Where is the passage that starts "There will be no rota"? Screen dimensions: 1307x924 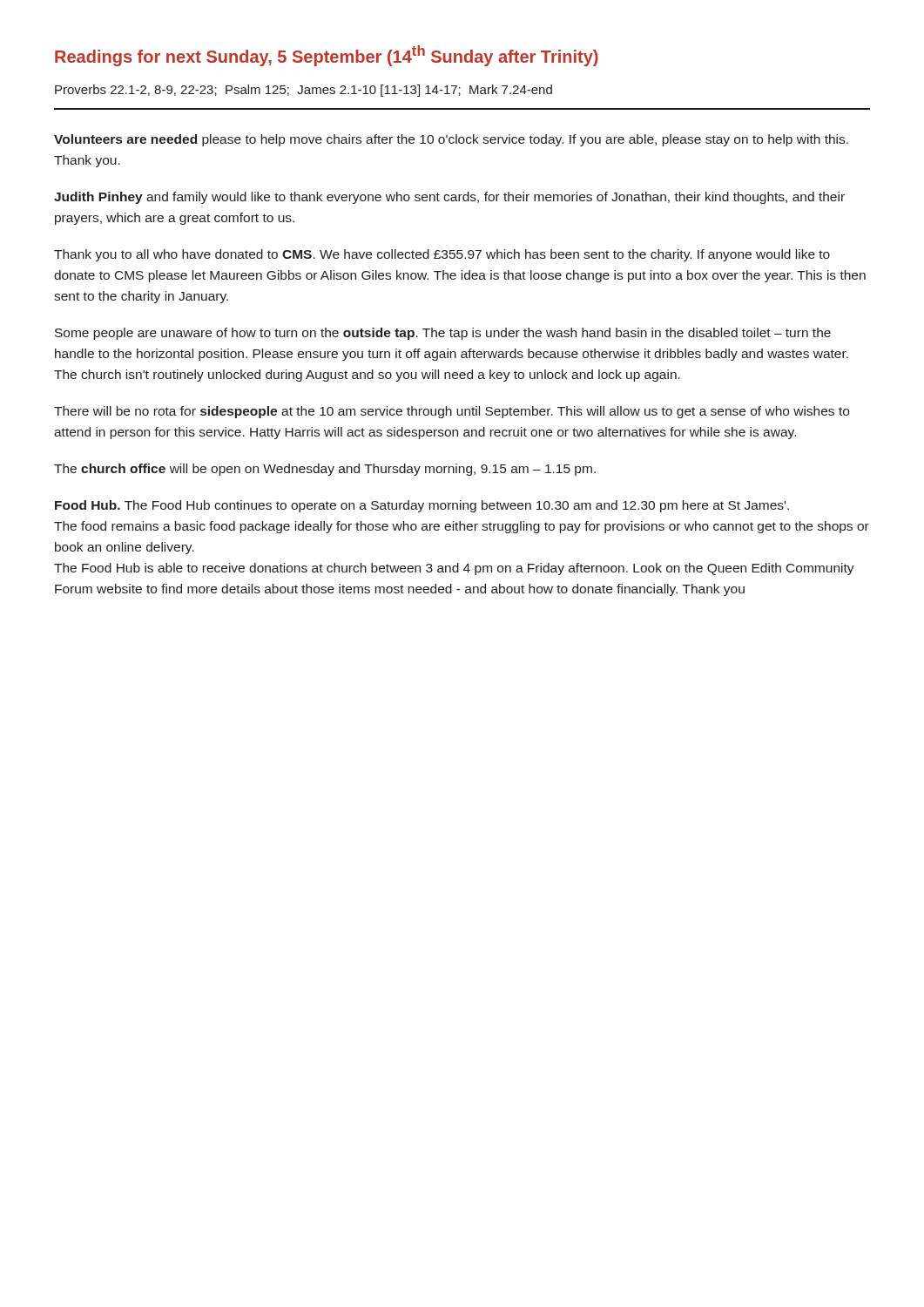(x=452, y=422)
